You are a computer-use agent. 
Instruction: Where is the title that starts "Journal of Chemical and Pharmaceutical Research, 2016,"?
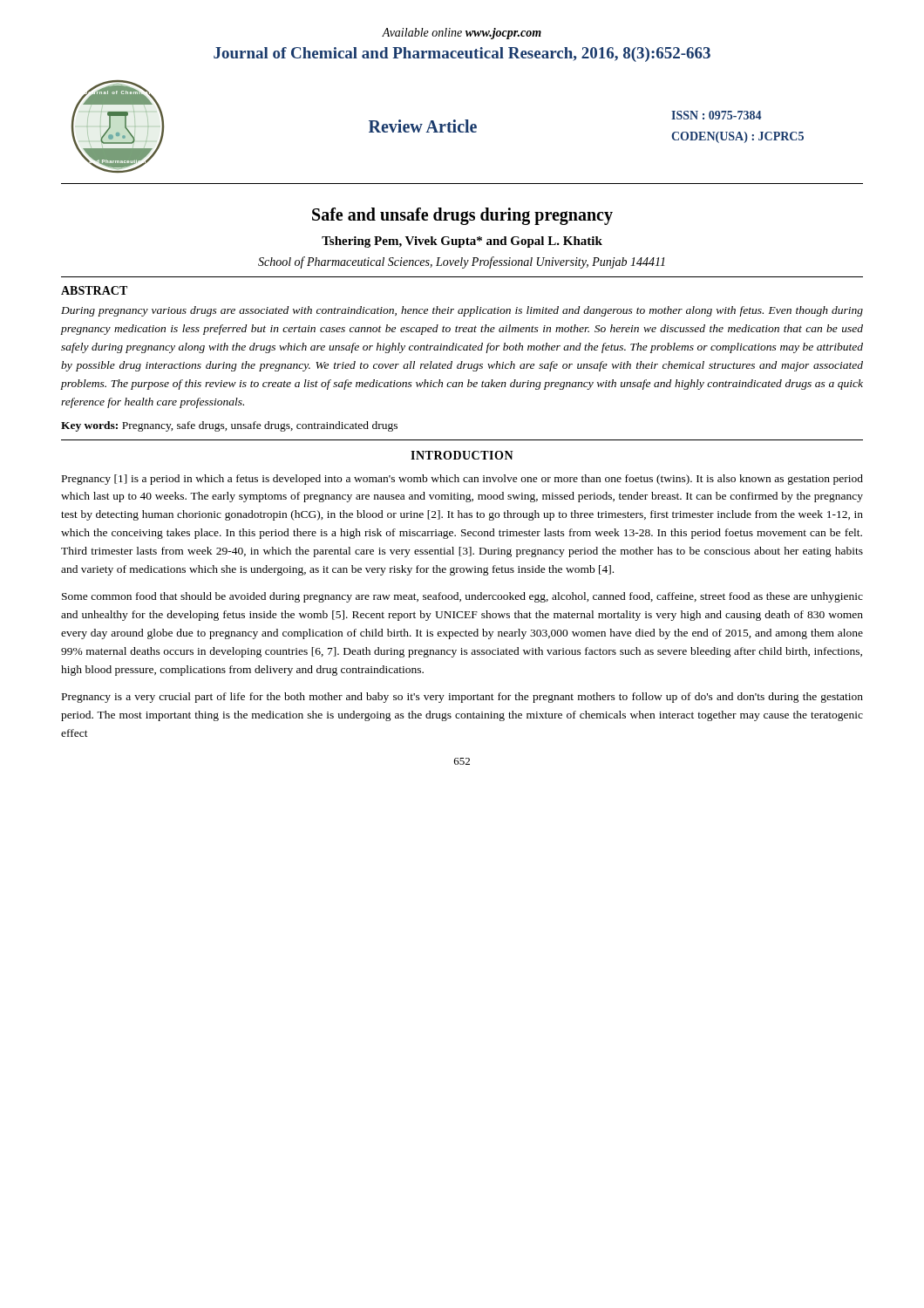[462, 53]
